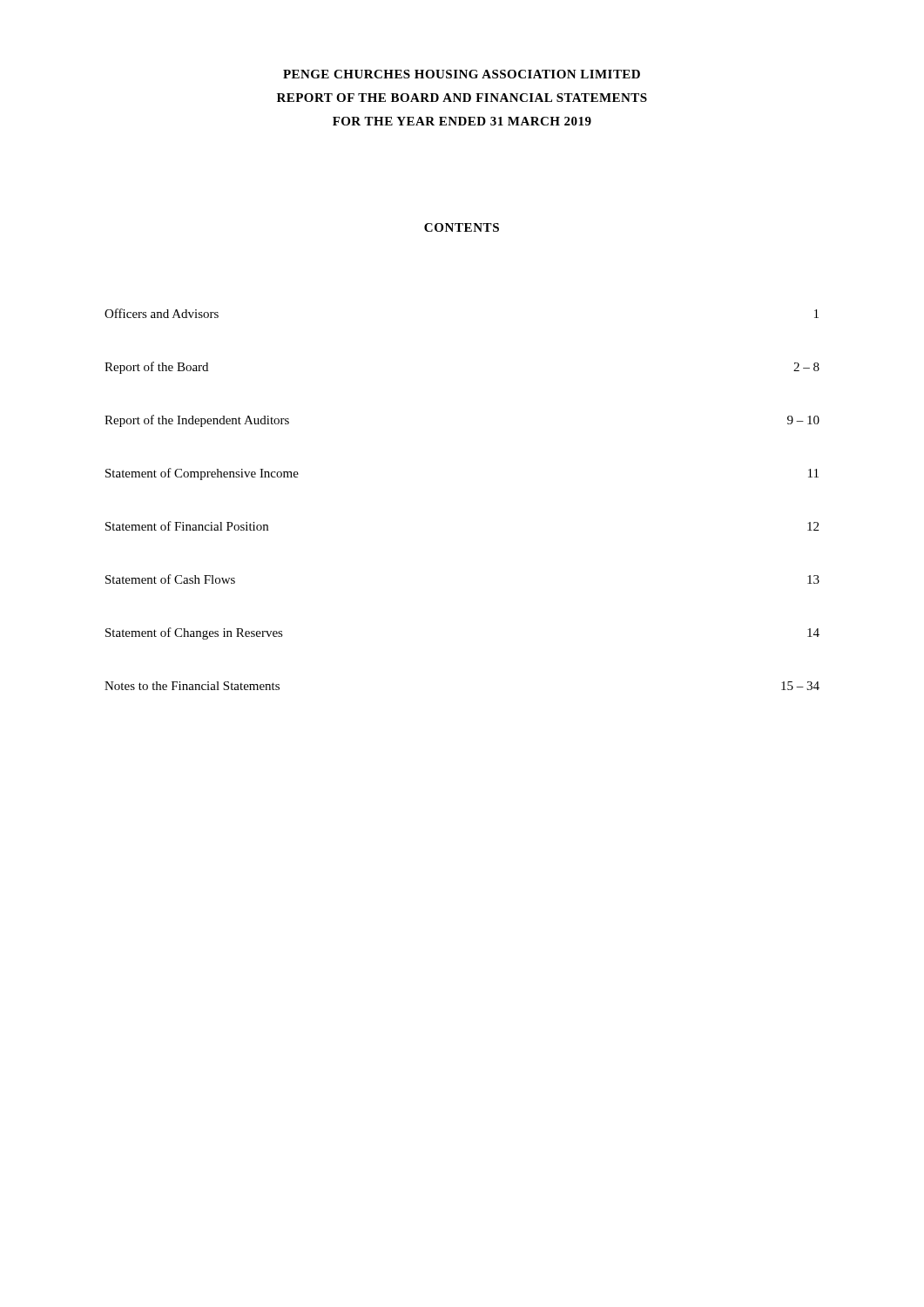The image size is (924, 1307).
Task: Find the element starting "Notes to the Financial Statements 15 – 34"
Action: pyautogui.click(x=192, y=685)
